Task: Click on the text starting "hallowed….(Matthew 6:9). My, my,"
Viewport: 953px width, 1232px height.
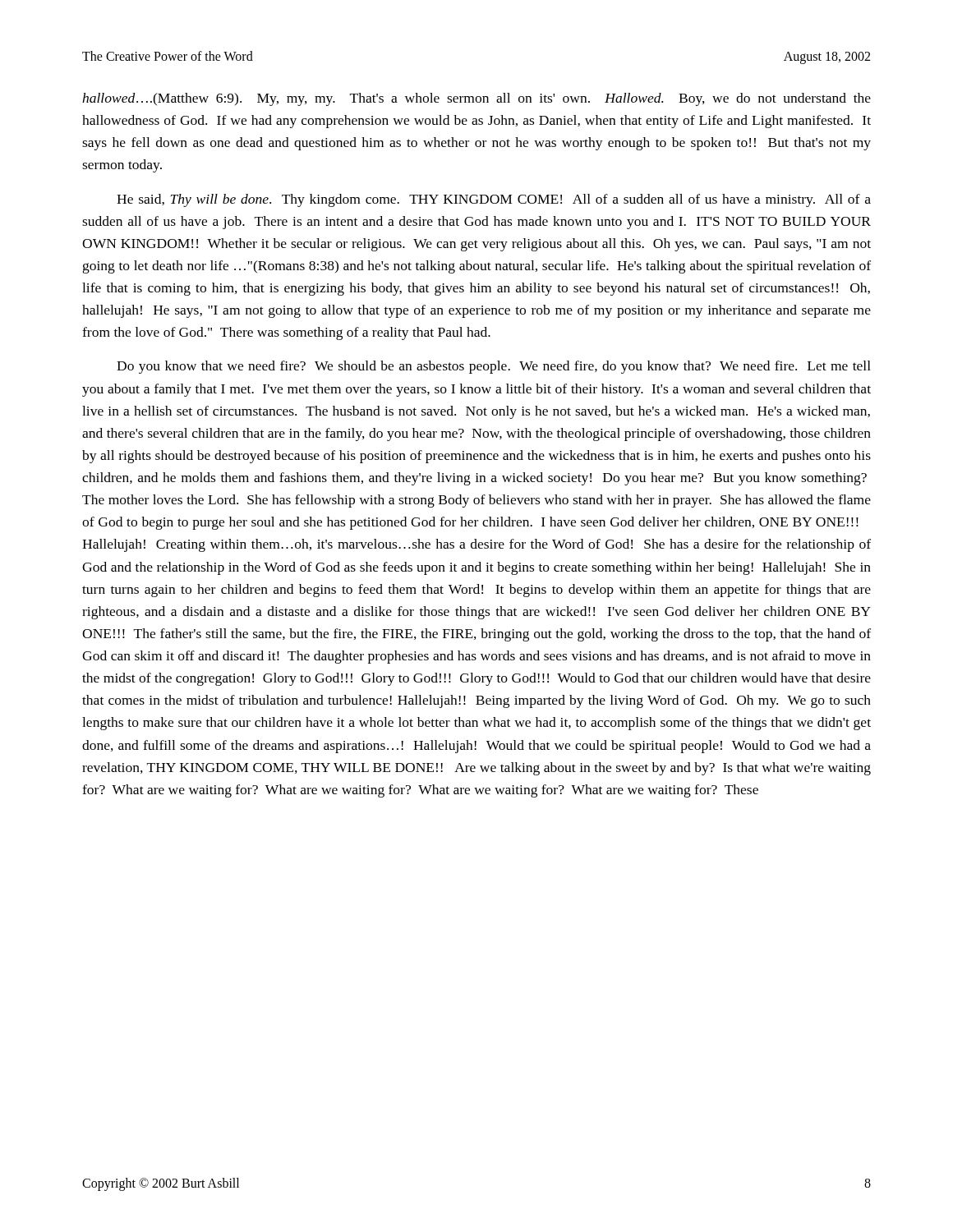Action: [x=476, y=132]
